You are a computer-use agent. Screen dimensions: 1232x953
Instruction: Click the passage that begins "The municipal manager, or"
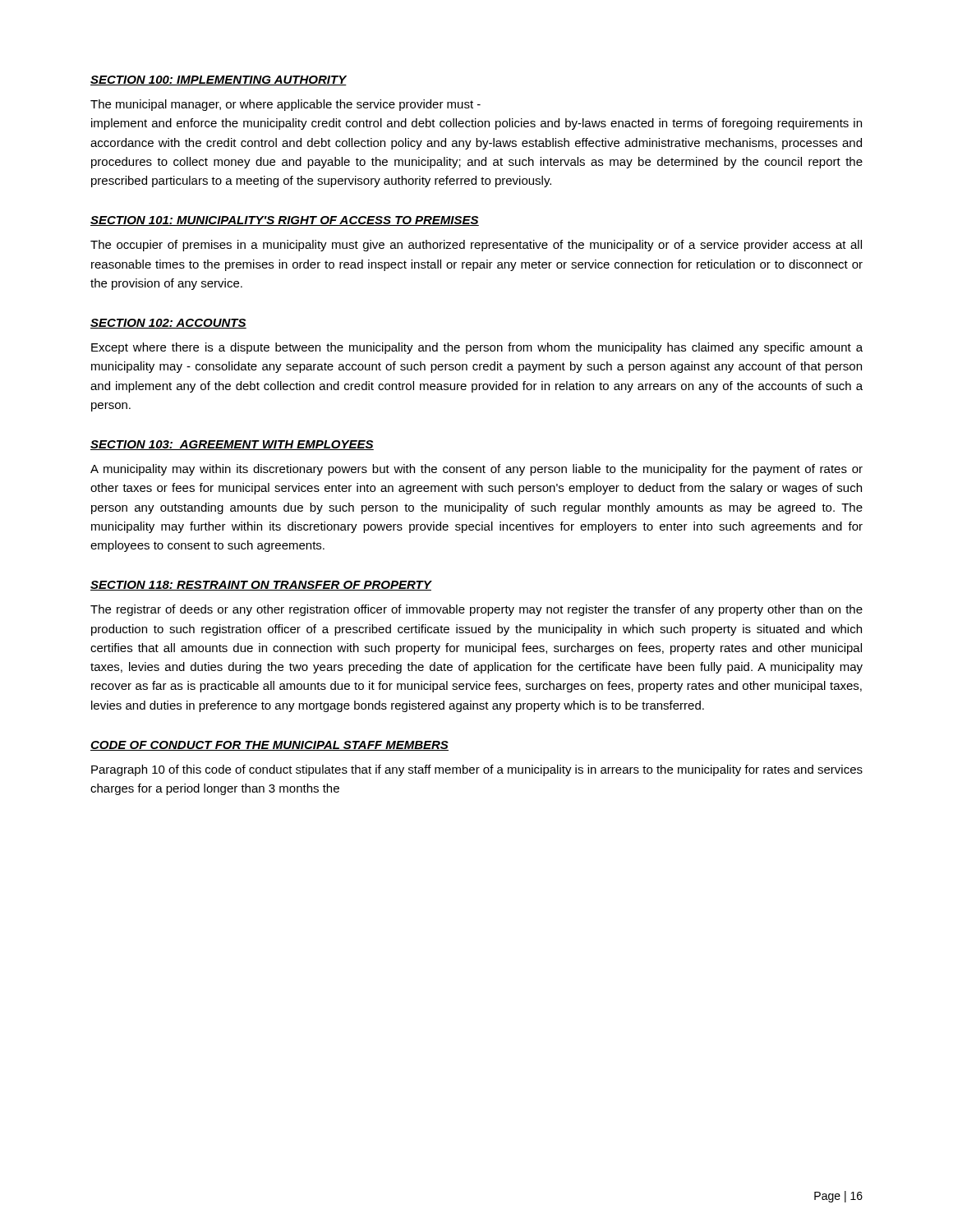coord(476,142)
